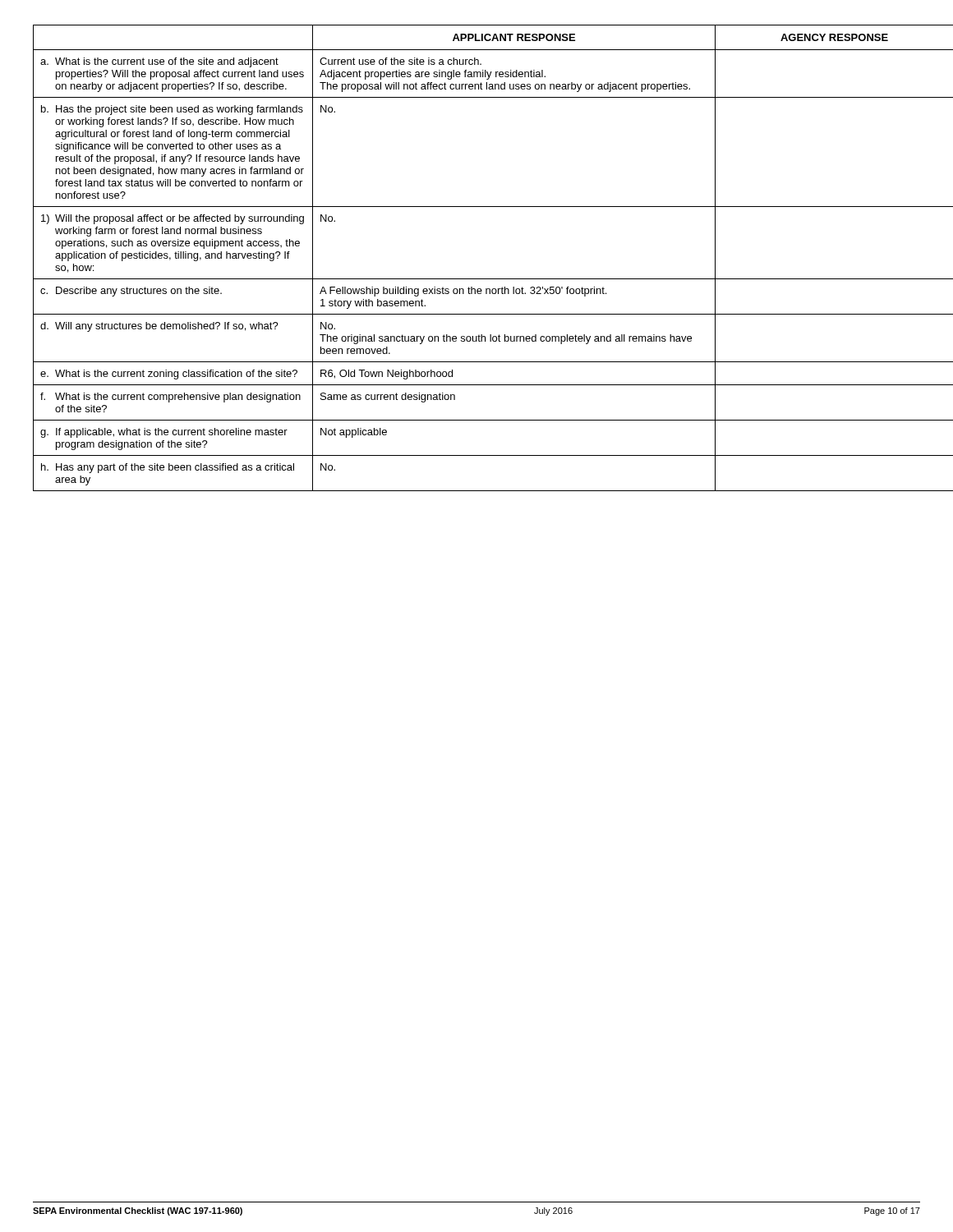Find a table
Image resolution: width=953 pixels, height=1232 pixels.
pos(476,258)
